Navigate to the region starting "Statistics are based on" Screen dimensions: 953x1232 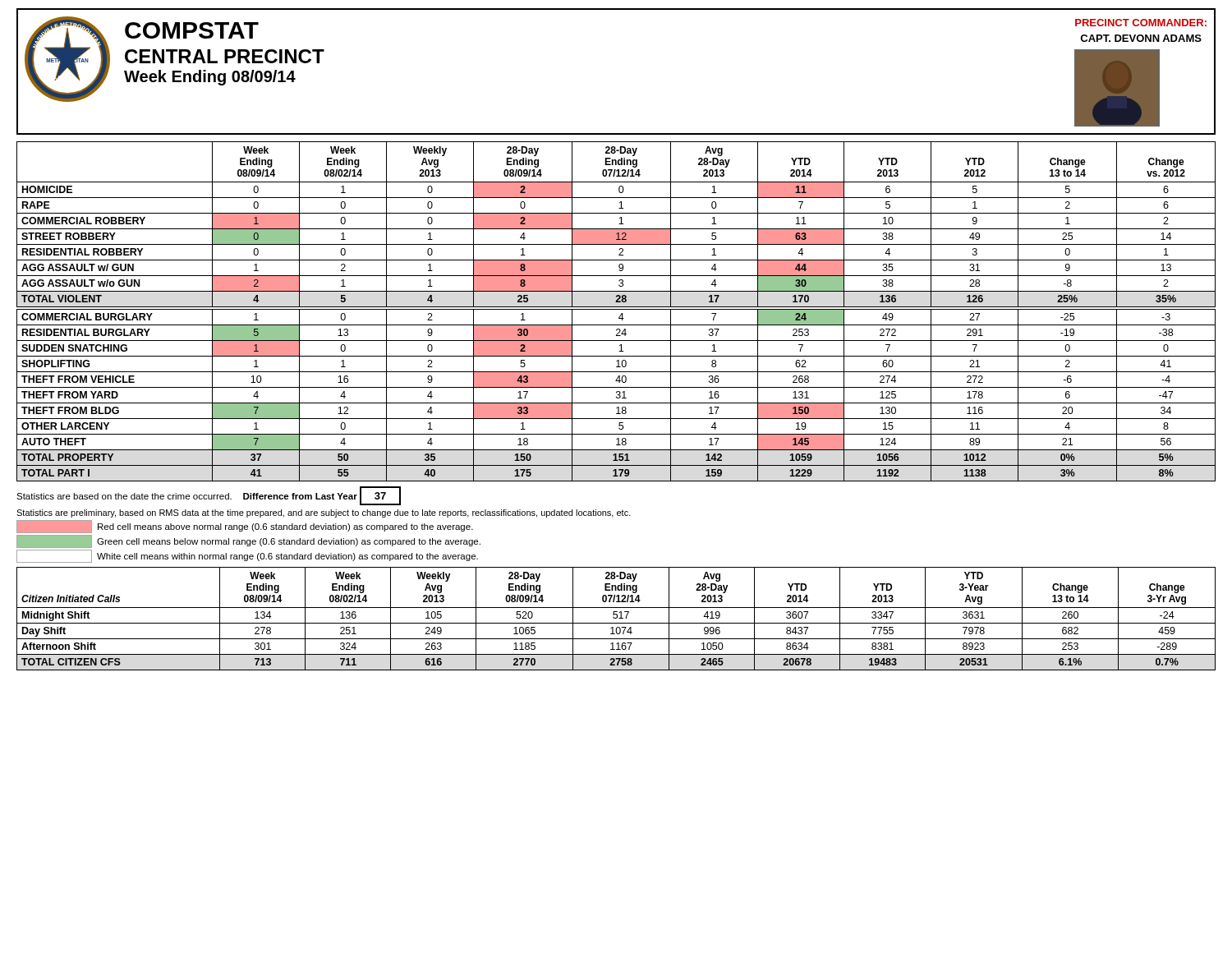209,496
